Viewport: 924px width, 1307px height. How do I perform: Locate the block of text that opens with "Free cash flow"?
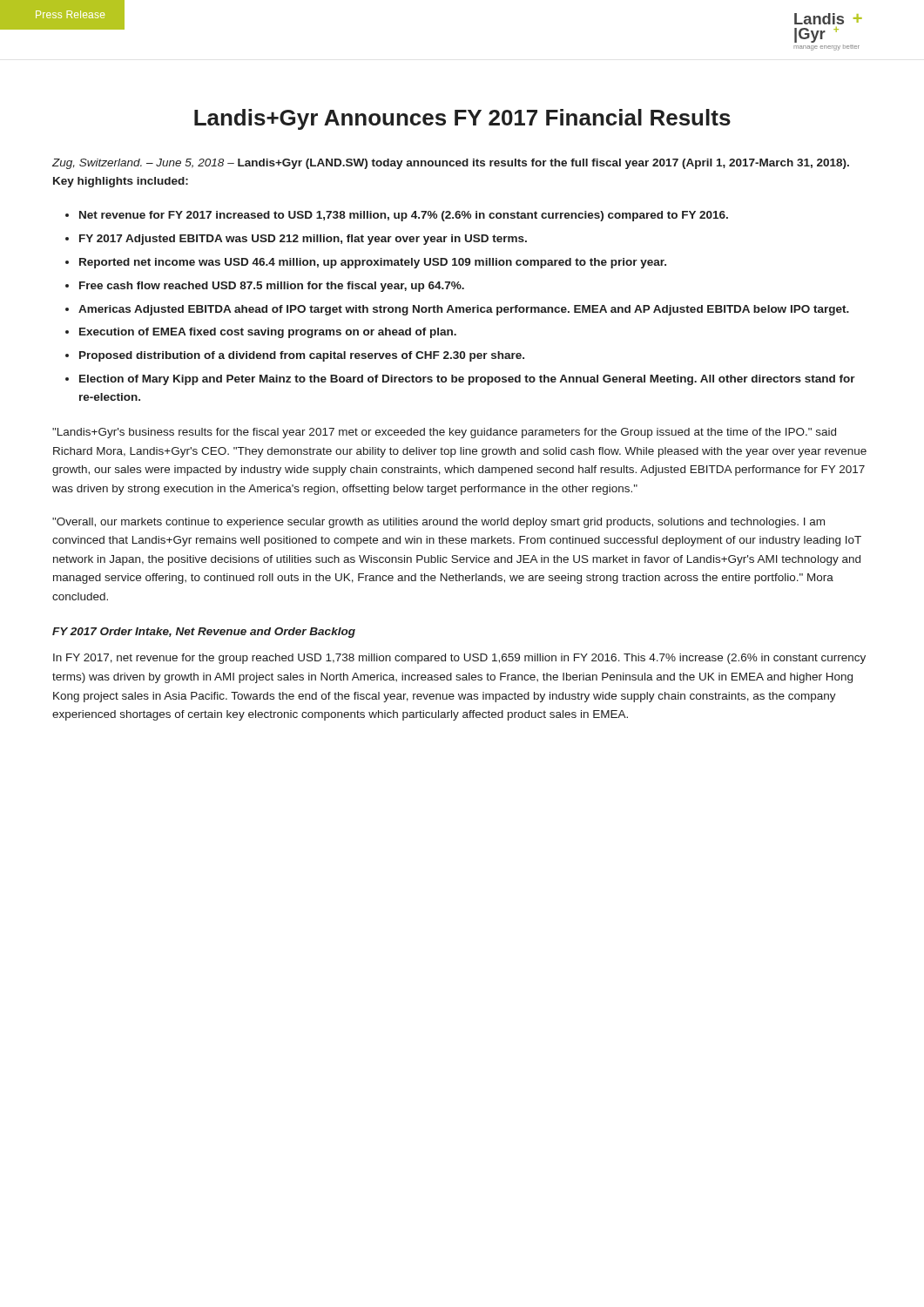tap(271, 285)
